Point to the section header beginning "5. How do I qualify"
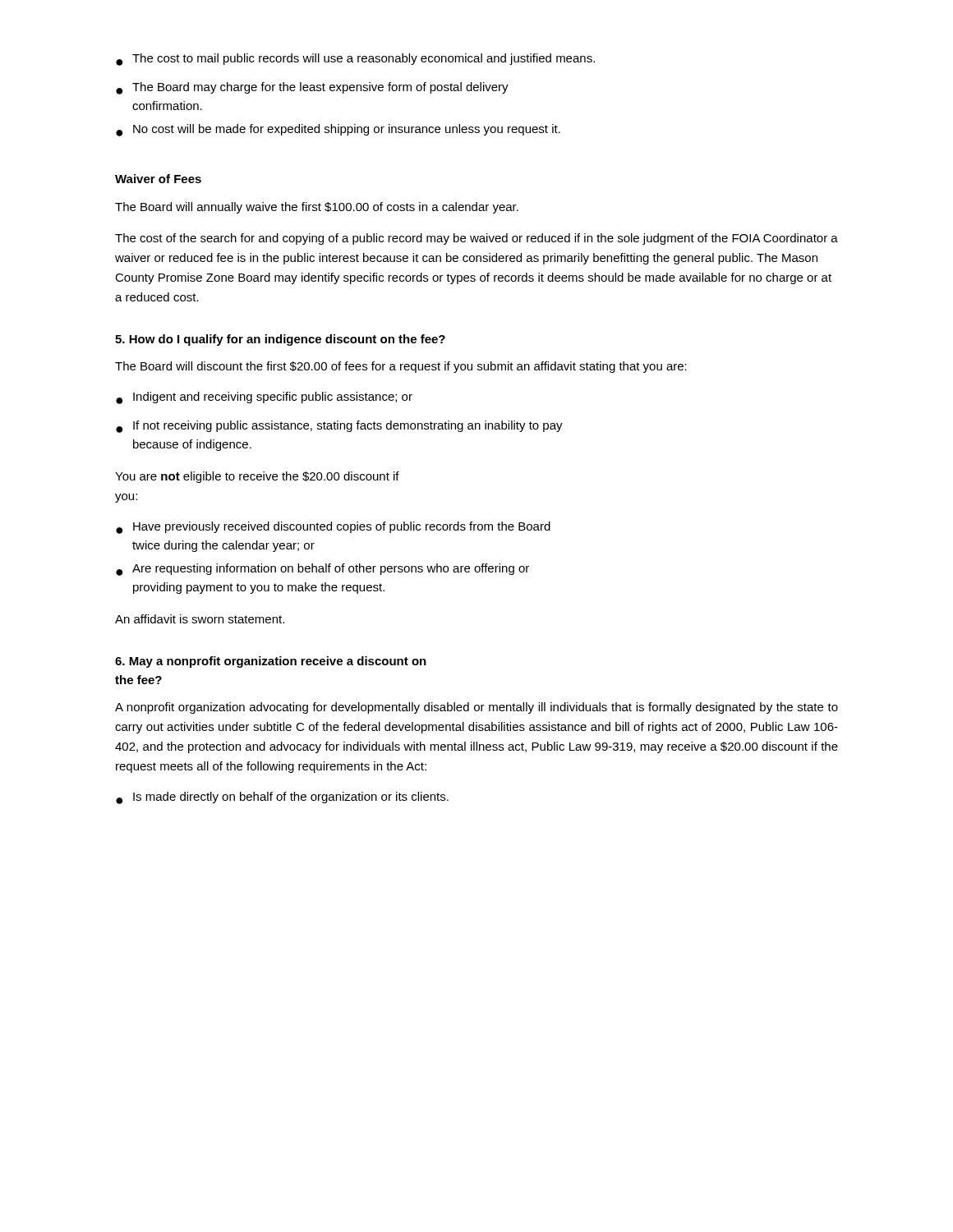Image resolution: width=953 pixels, height=1232 pixels. (x=280, y=338)
